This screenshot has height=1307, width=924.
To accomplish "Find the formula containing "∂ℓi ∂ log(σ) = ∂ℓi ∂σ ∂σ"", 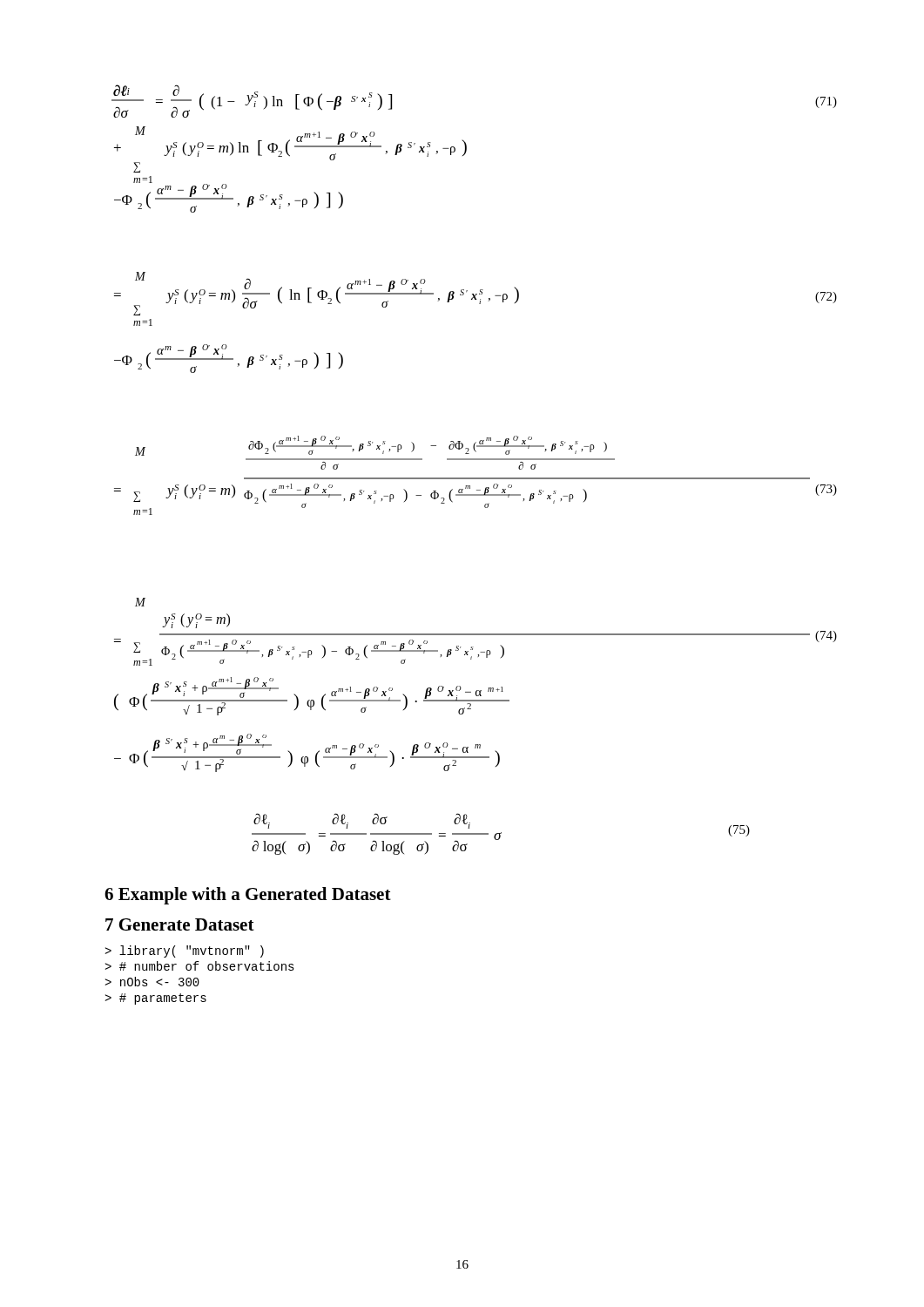I will pos(480,834).
